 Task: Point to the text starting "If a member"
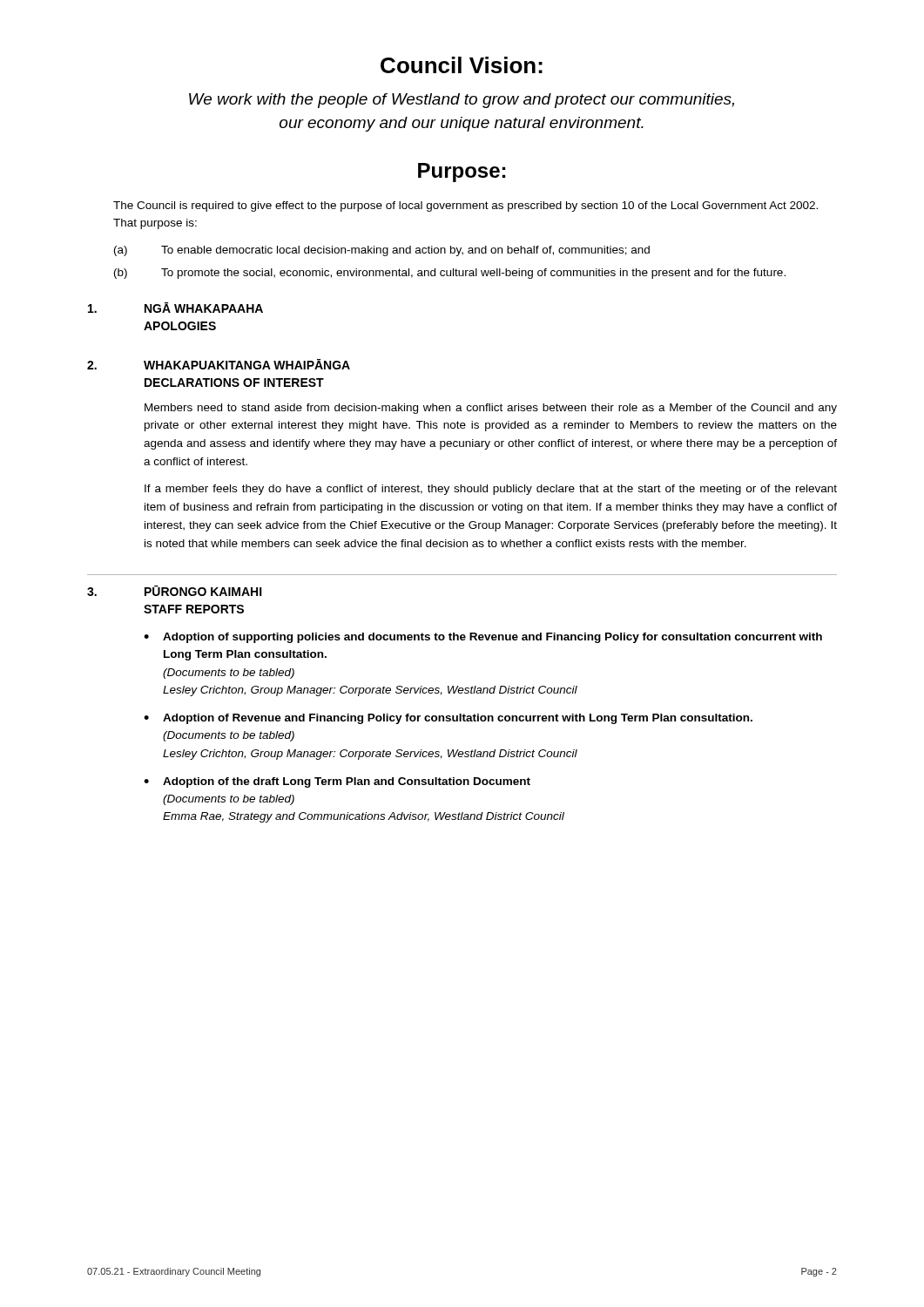(490, 516)
